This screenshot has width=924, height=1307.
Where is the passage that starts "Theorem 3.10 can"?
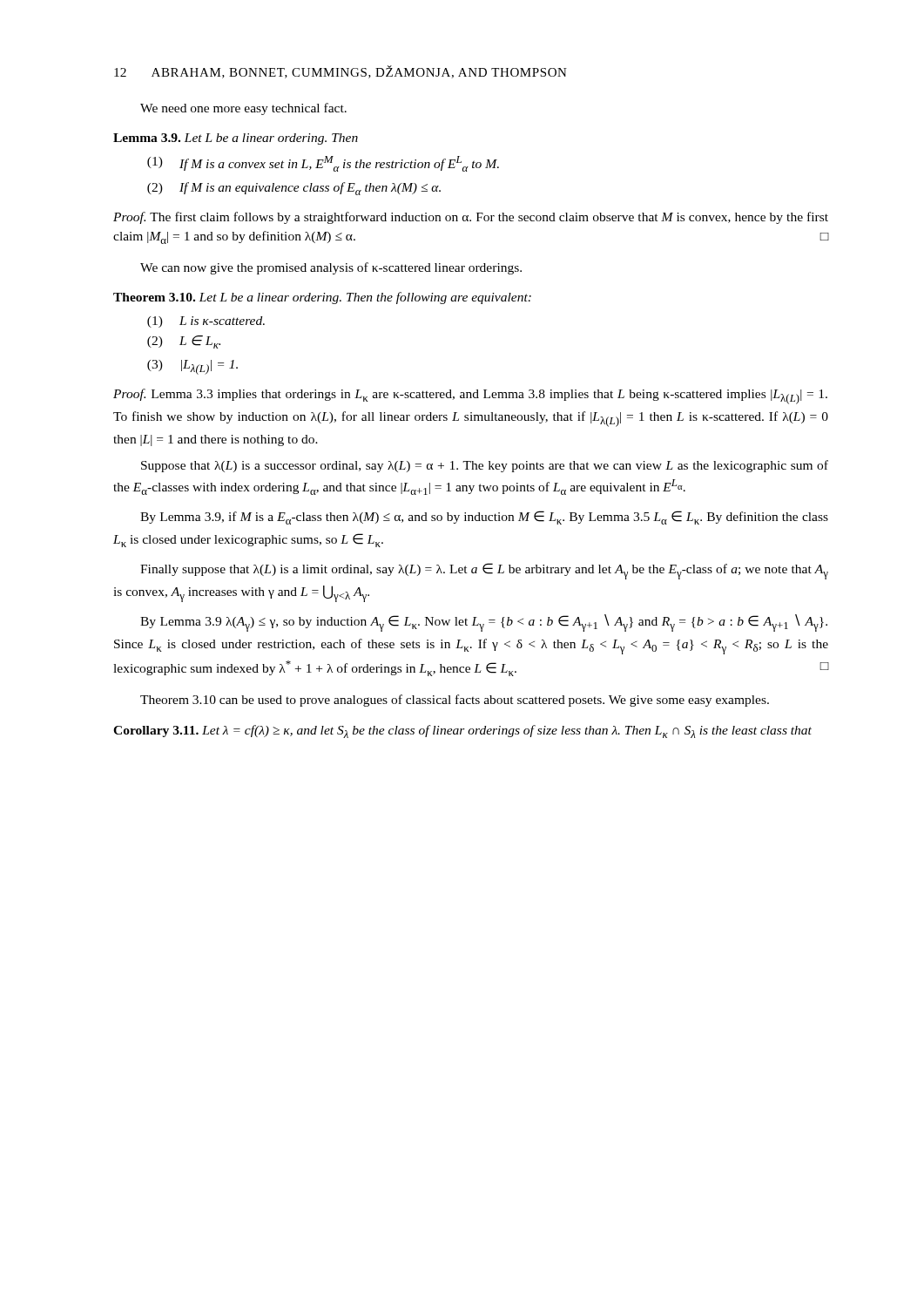tap(471, 700)
